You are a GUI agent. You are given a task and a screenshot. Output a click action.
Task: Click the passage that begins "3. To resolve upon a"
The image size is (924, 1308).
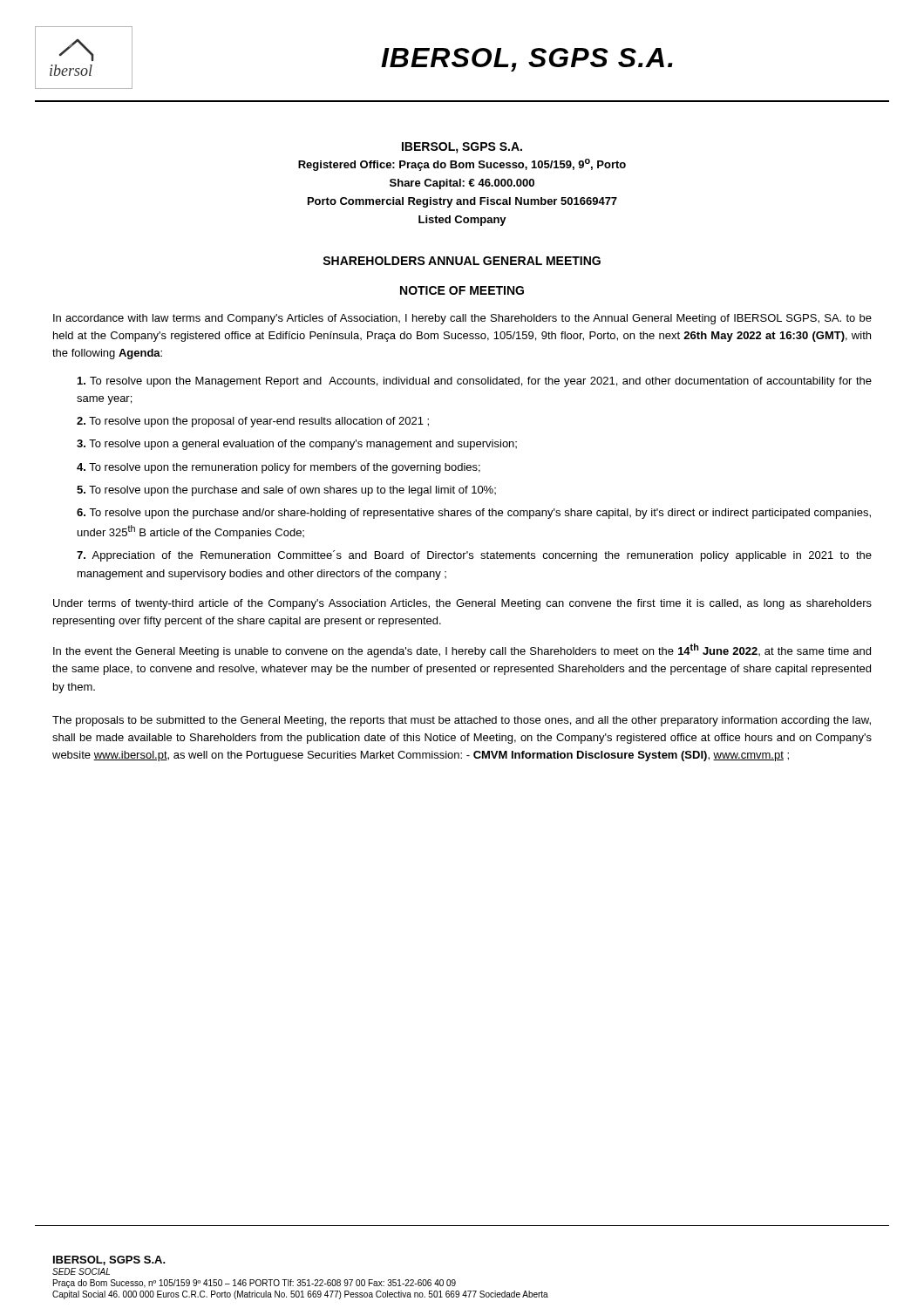(297, 444)
